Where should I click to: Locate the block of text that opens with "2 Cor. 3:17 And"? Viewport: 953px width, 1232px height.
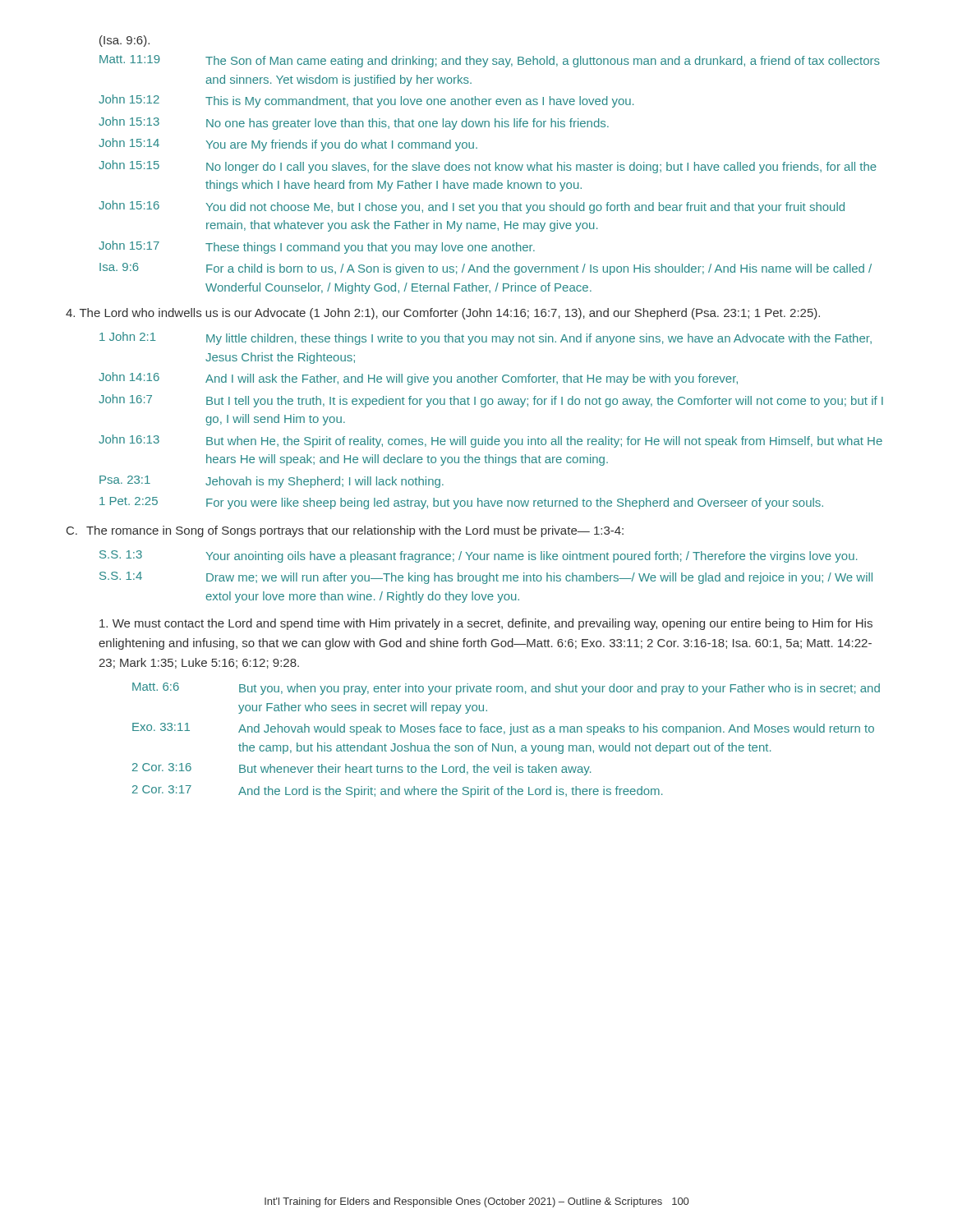pos(509,791)
